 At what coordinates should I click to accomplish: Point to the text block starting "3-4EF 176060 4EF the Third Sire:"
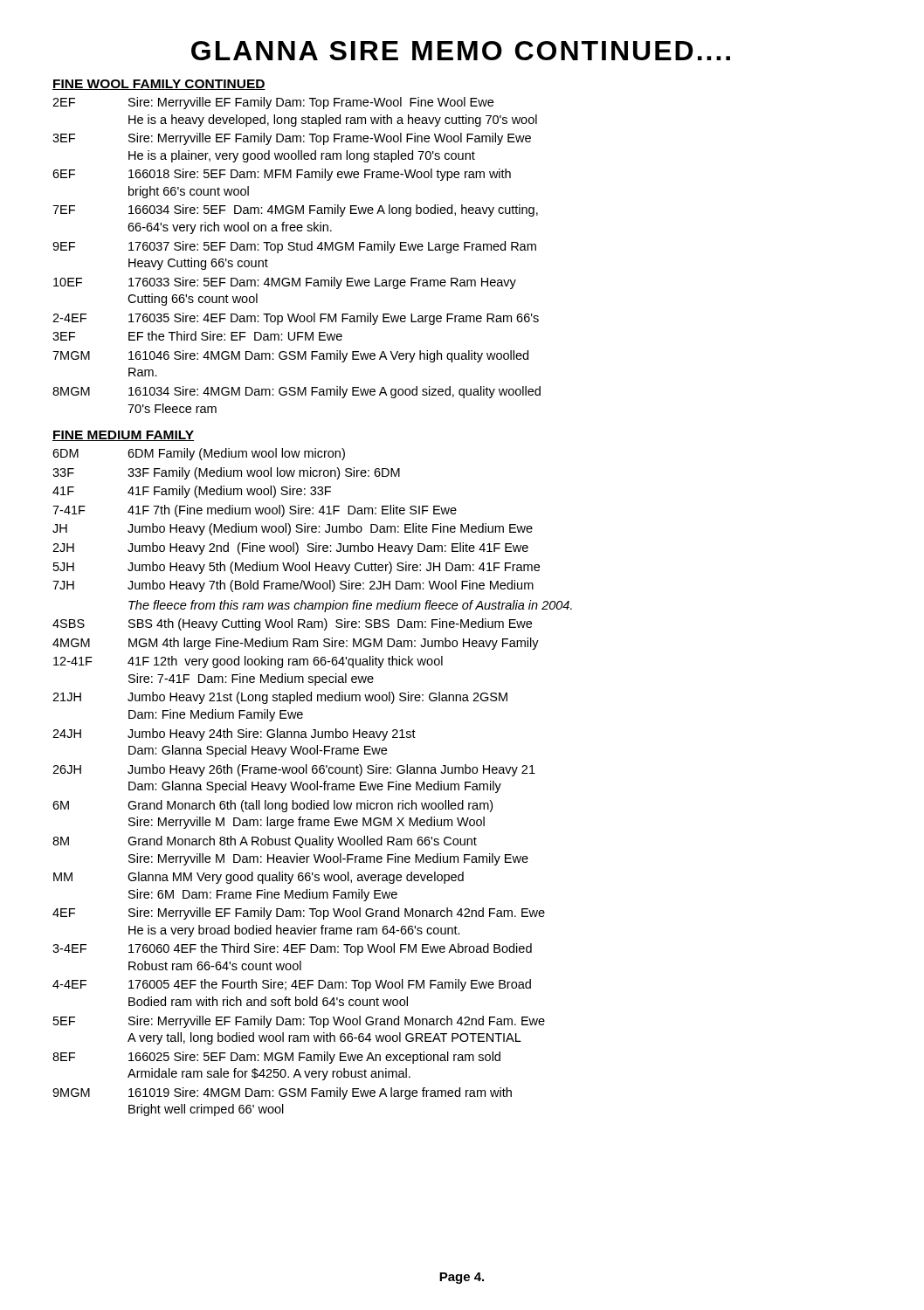(x=462, y=958)
